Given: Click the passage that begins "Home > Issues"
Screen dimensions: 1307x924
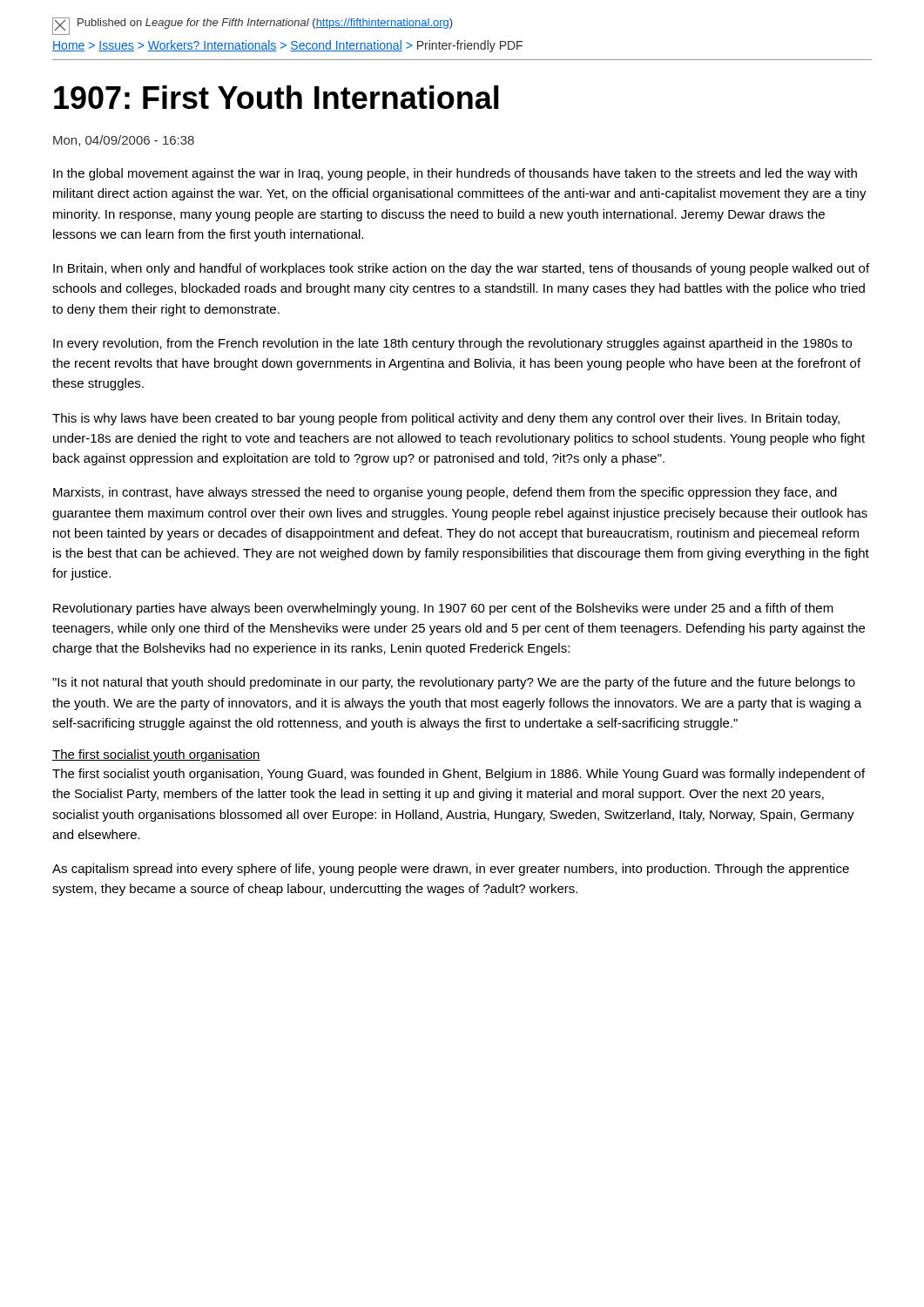Looking at the screenshot, I should (288, 45).
